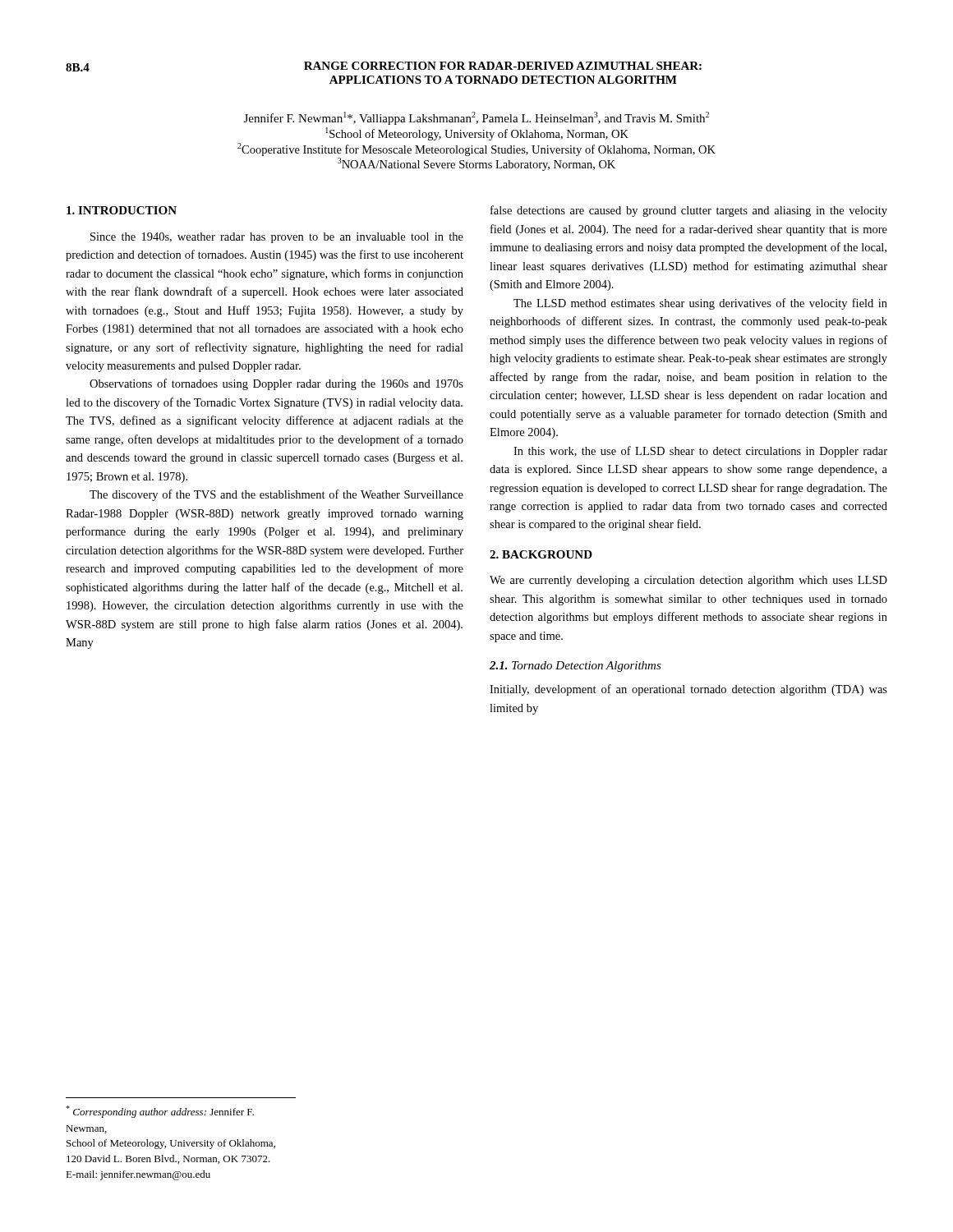Locate the section header that reads "2.1. Tornado Detection Algorithms"
Viewport: 953px width, 1232px height.
click(x=575, y=665)
